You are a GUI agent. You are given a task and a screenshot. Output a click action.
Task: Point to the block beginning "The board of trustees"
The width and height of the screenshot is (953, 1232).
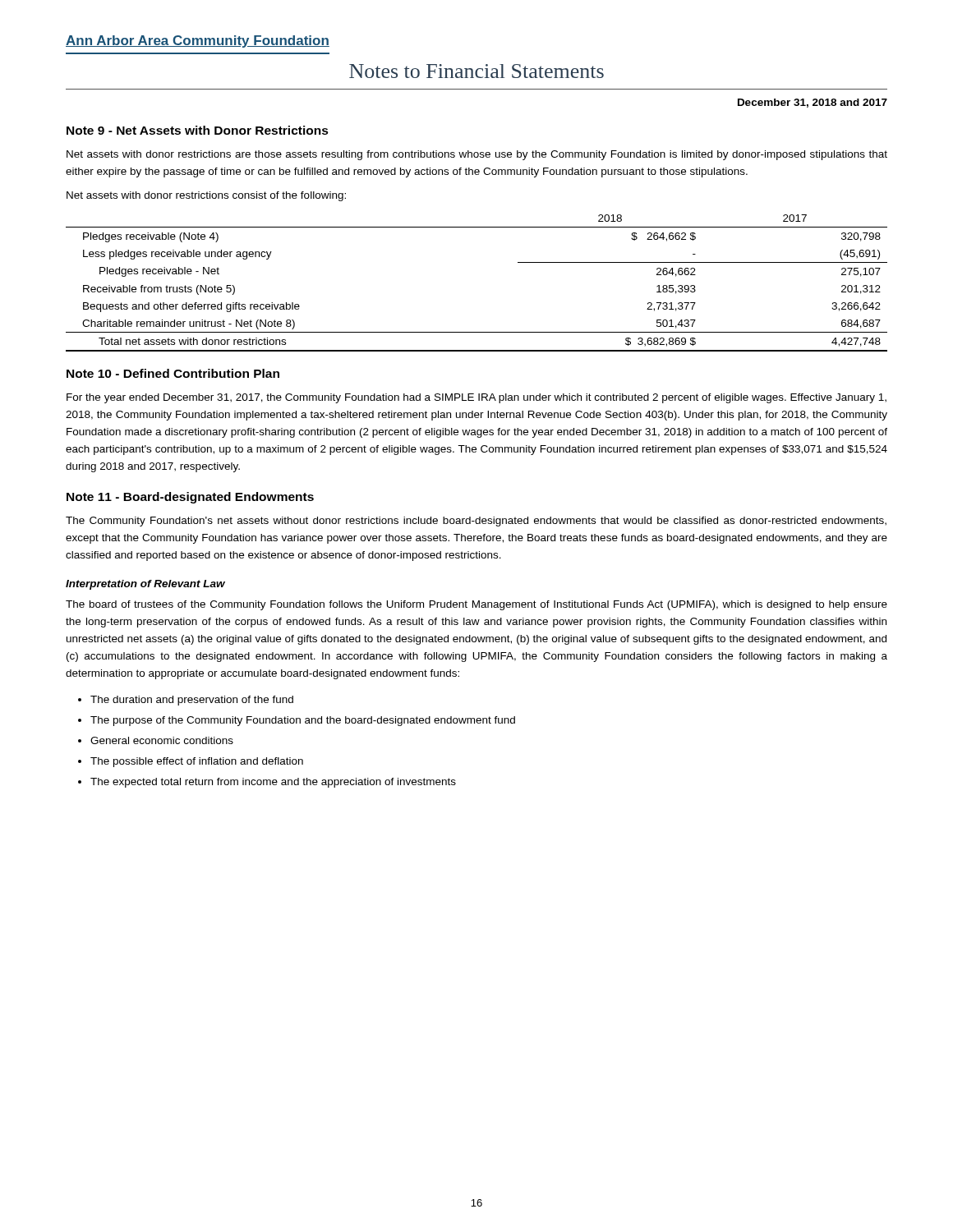476,639
